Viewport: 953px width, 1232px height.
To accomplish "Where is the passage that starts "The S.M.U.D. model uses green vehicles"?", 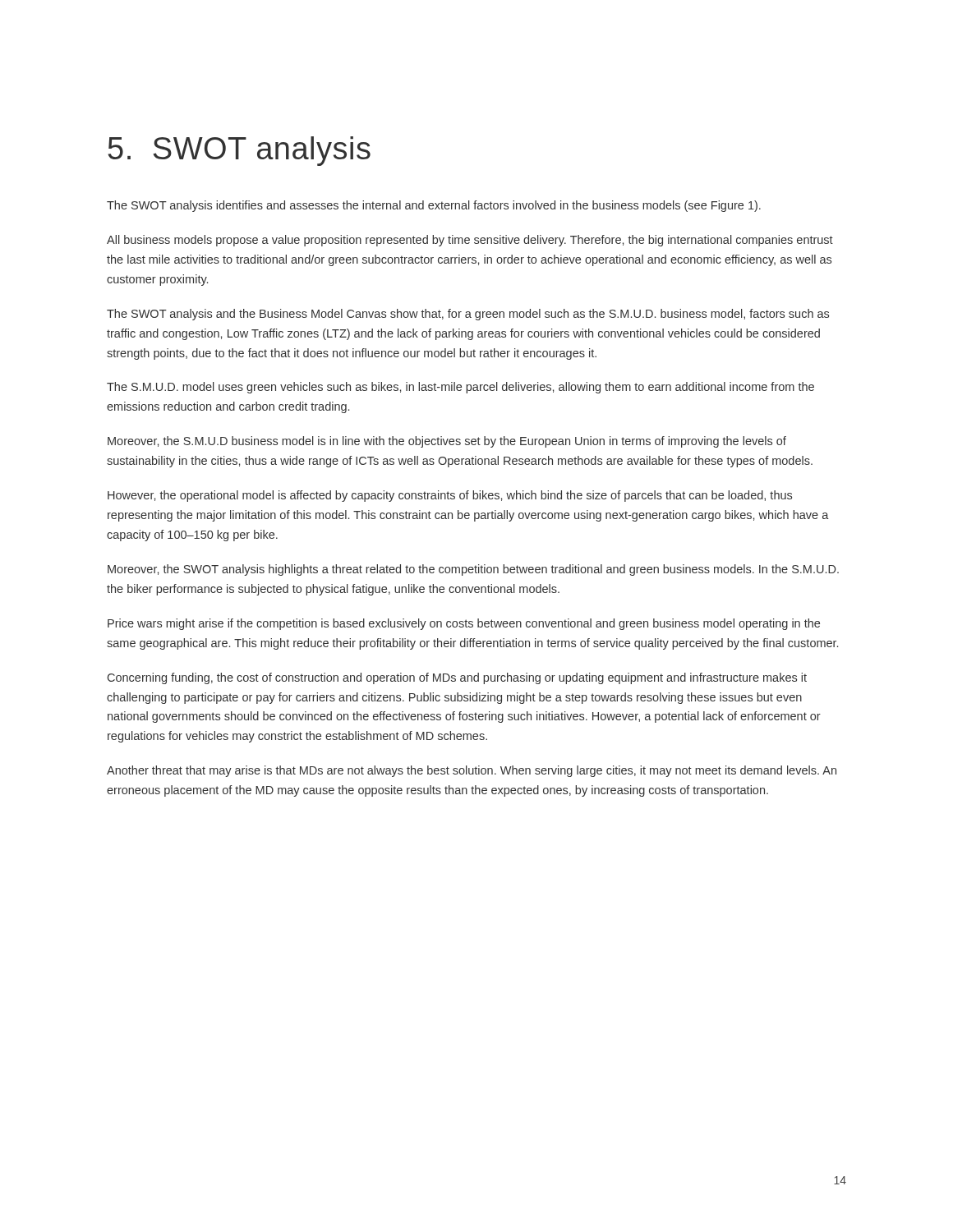I will pyautogui.click(x=461, y=397).
